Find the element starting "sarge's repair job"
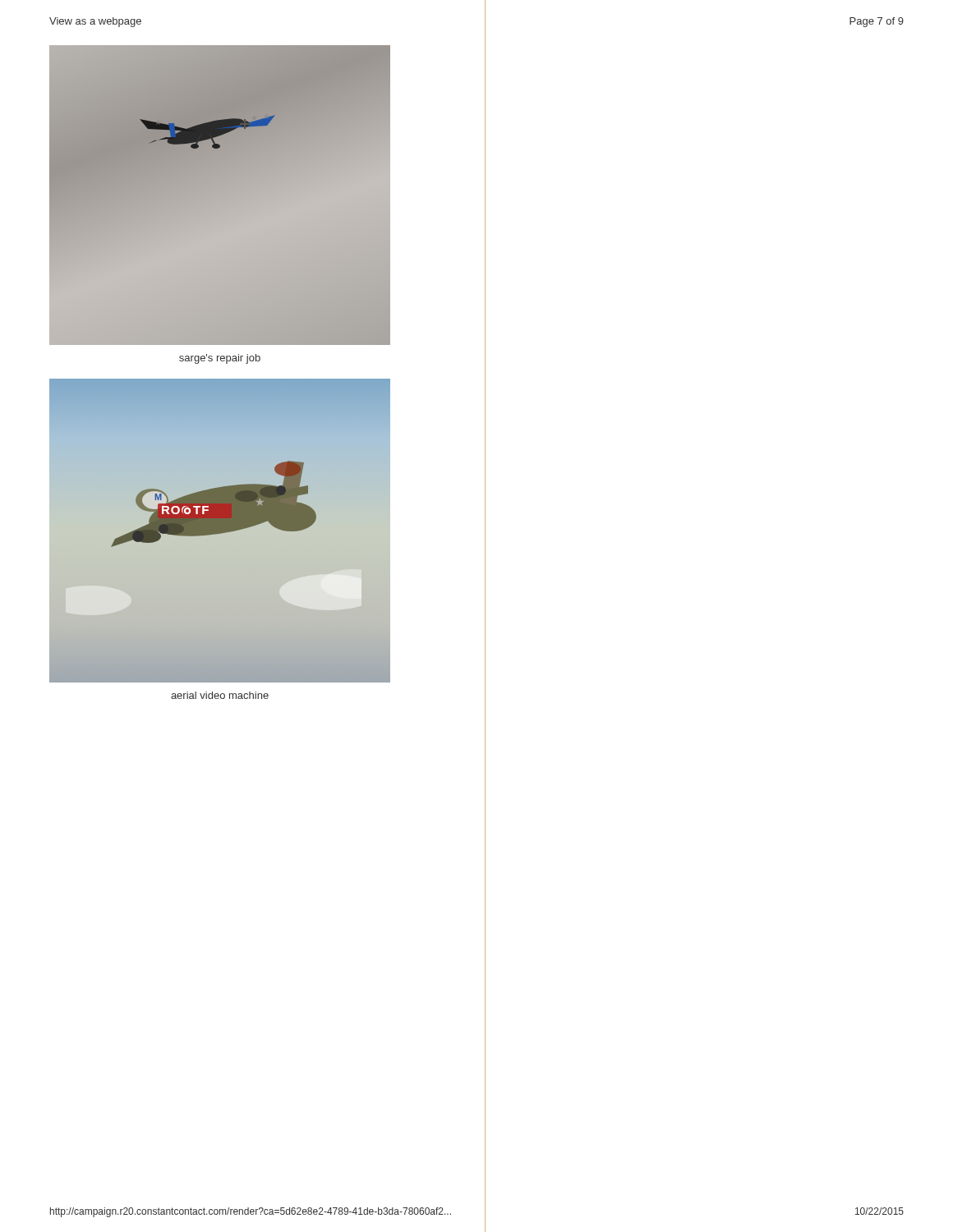The height and width of the screenshot is (1232, 953). click(x=220, y=358)
